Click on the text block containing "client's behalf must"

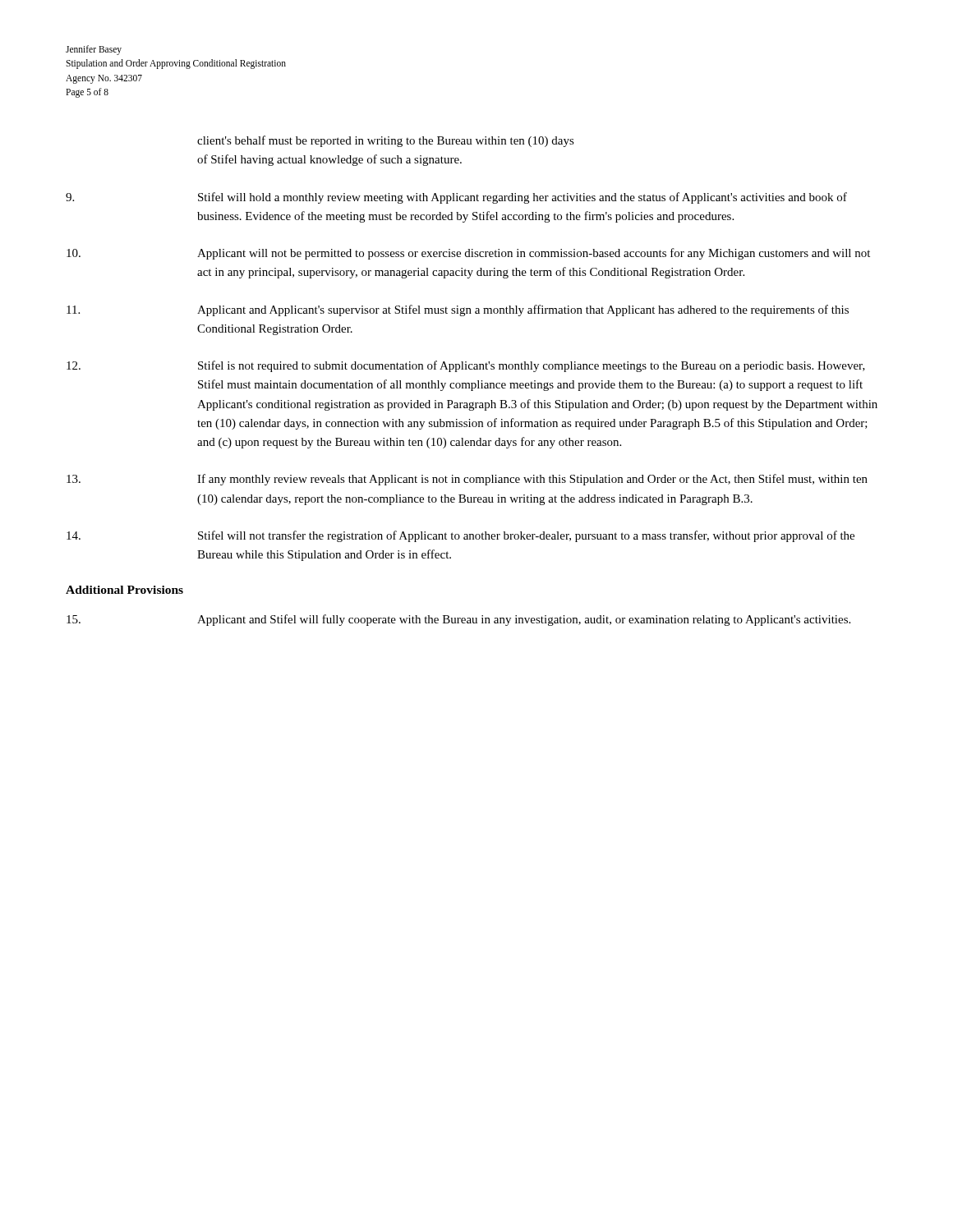[x=386, y=150]
